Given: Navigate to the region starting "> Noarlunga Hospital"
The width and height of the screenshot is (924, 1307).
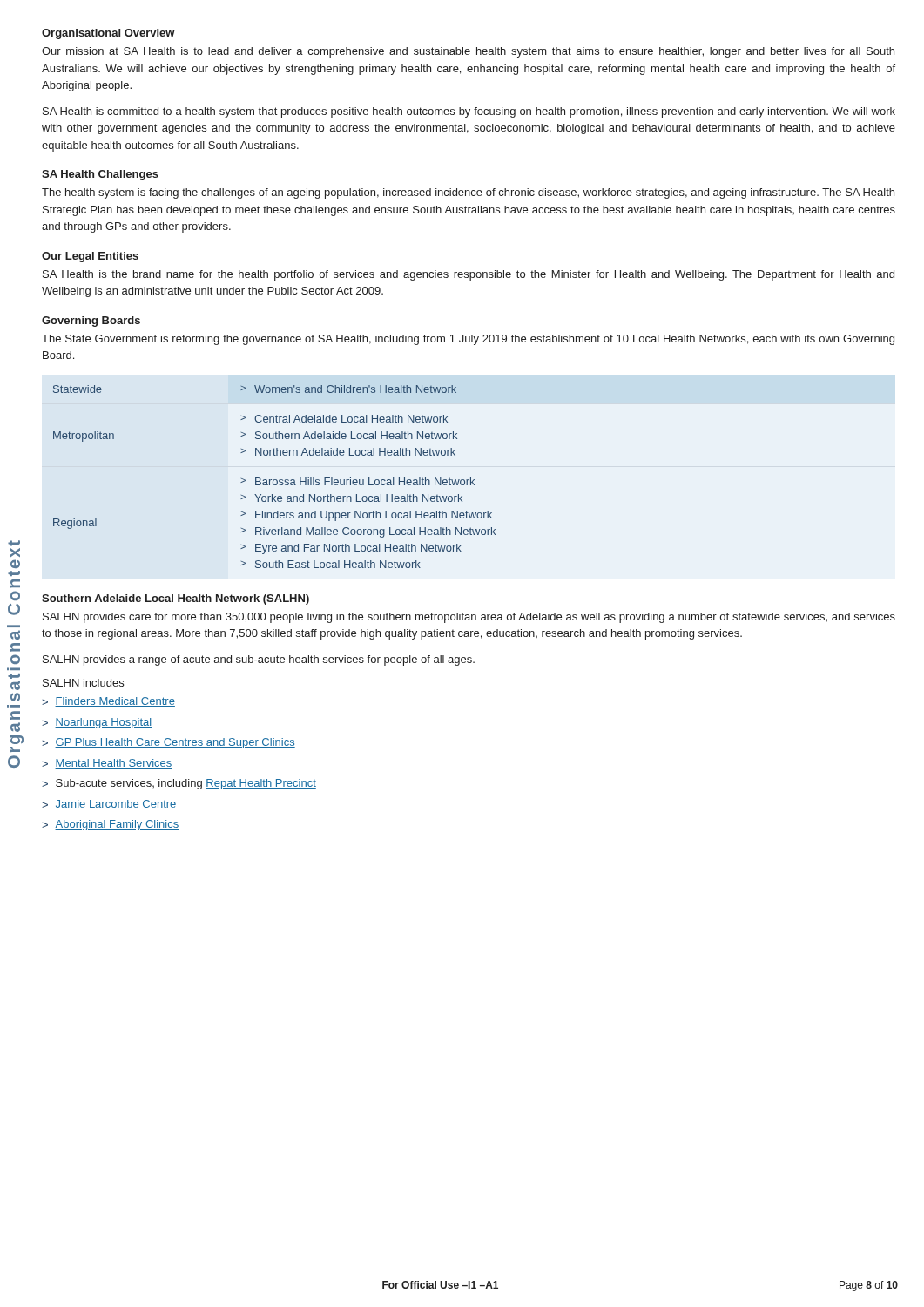Looking at the screenshot, I should [x=97, y=722].
